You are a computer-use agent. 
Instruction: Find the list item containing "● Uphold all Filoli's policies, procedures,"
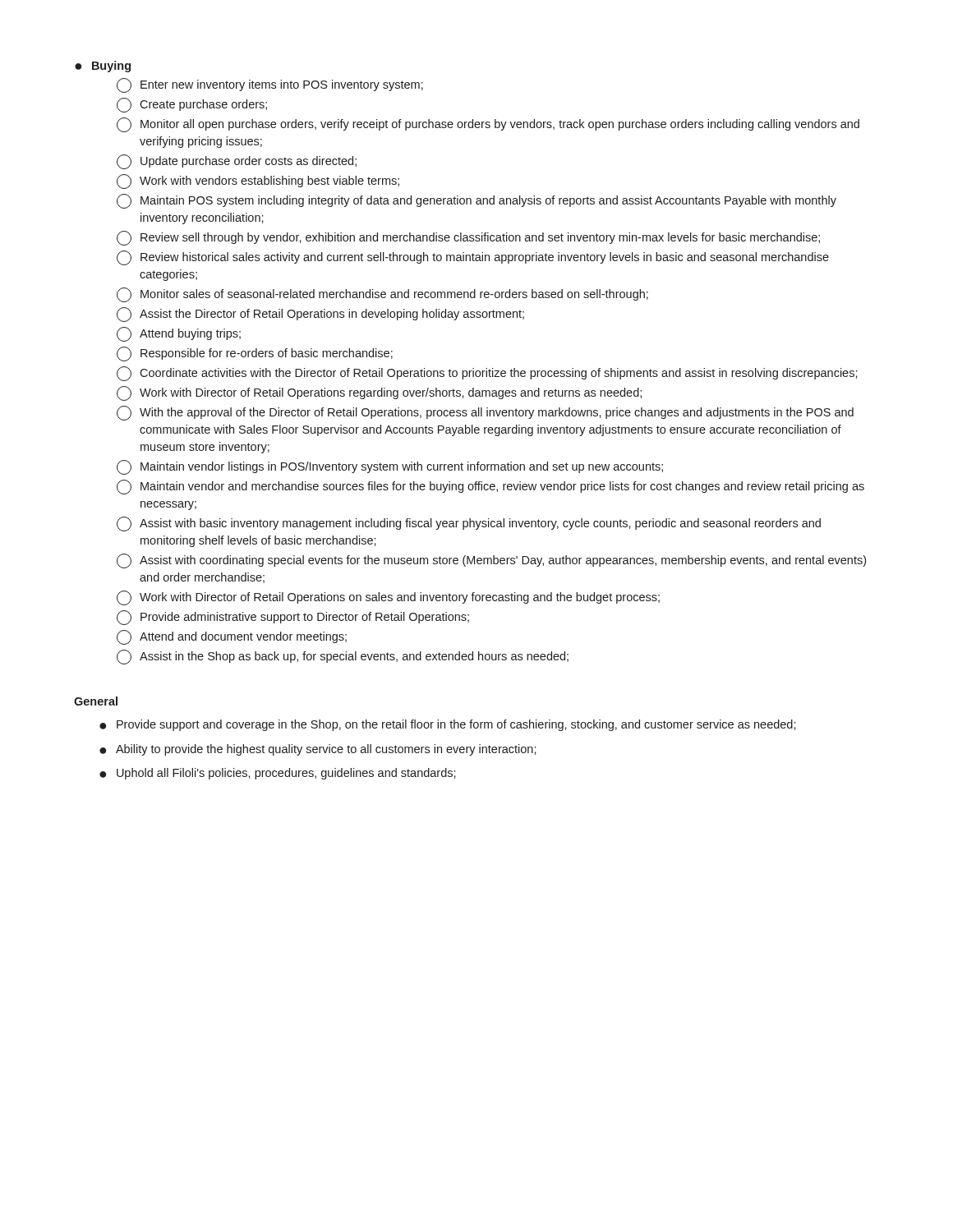pyautogui.click(x=277, y=774)
